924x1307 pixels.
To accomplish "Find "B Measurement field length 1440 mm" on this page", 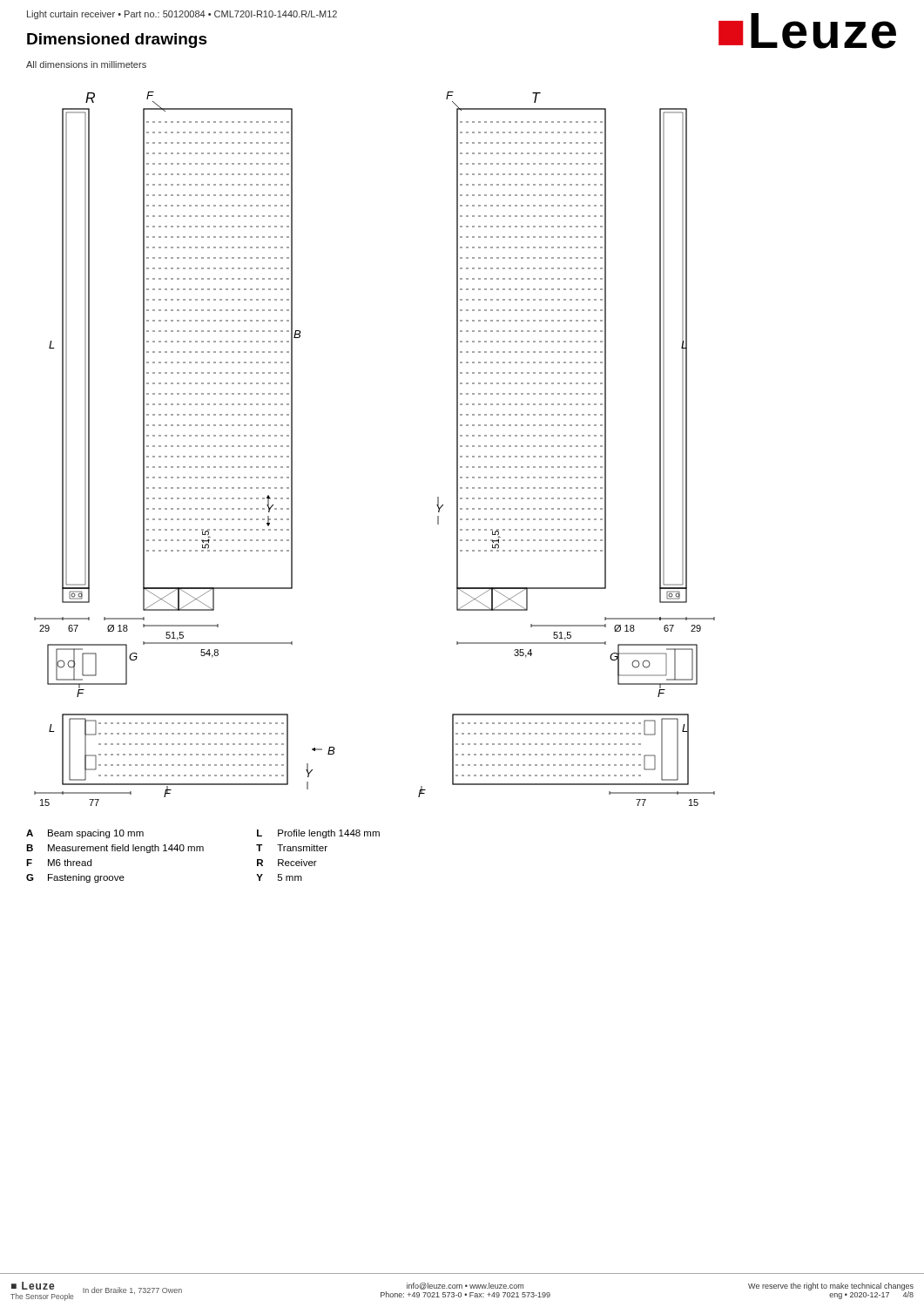I will (x=115, y=848).
